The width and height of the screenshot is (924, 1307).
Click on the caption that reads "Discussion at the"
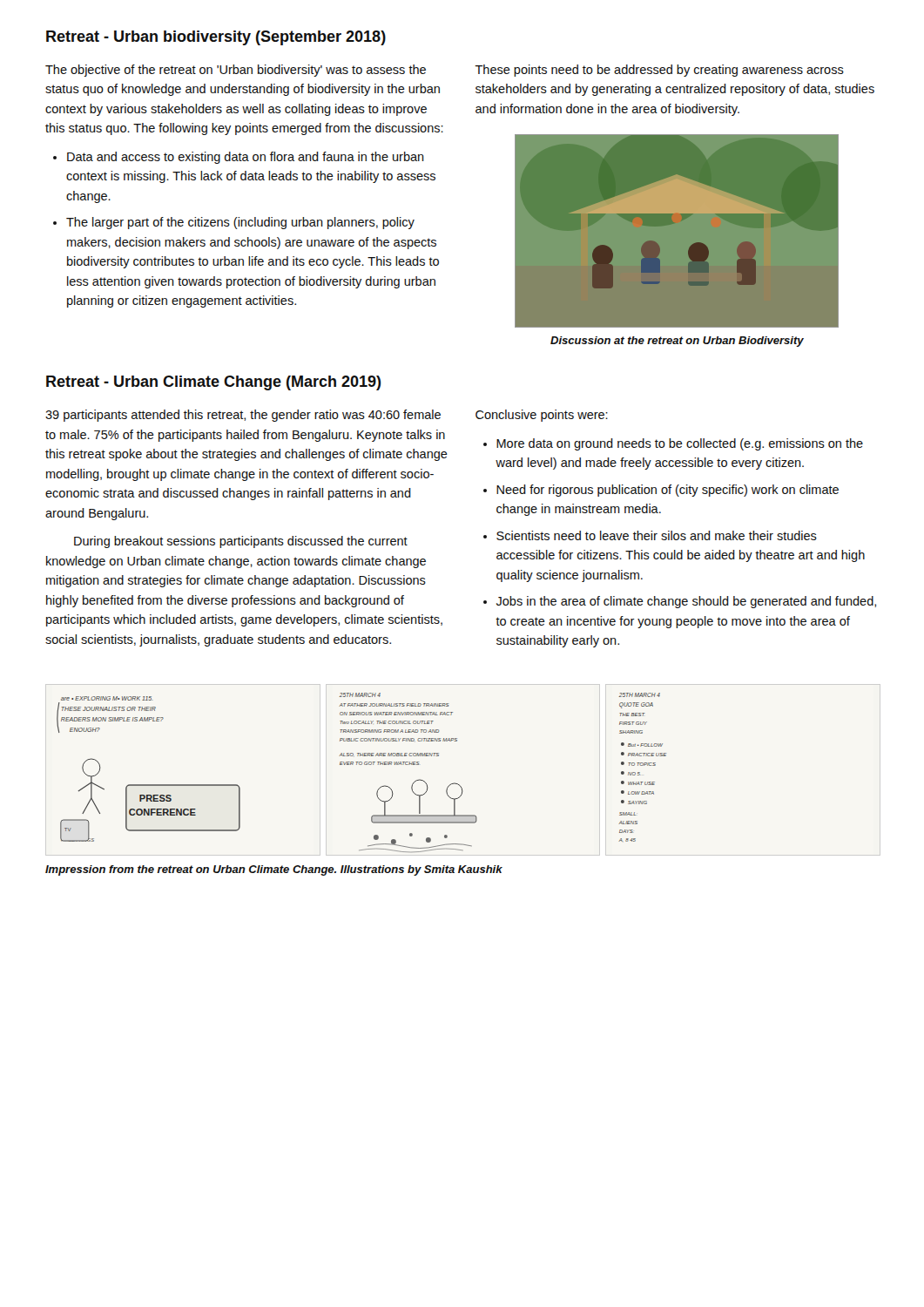tap(677, 341)
